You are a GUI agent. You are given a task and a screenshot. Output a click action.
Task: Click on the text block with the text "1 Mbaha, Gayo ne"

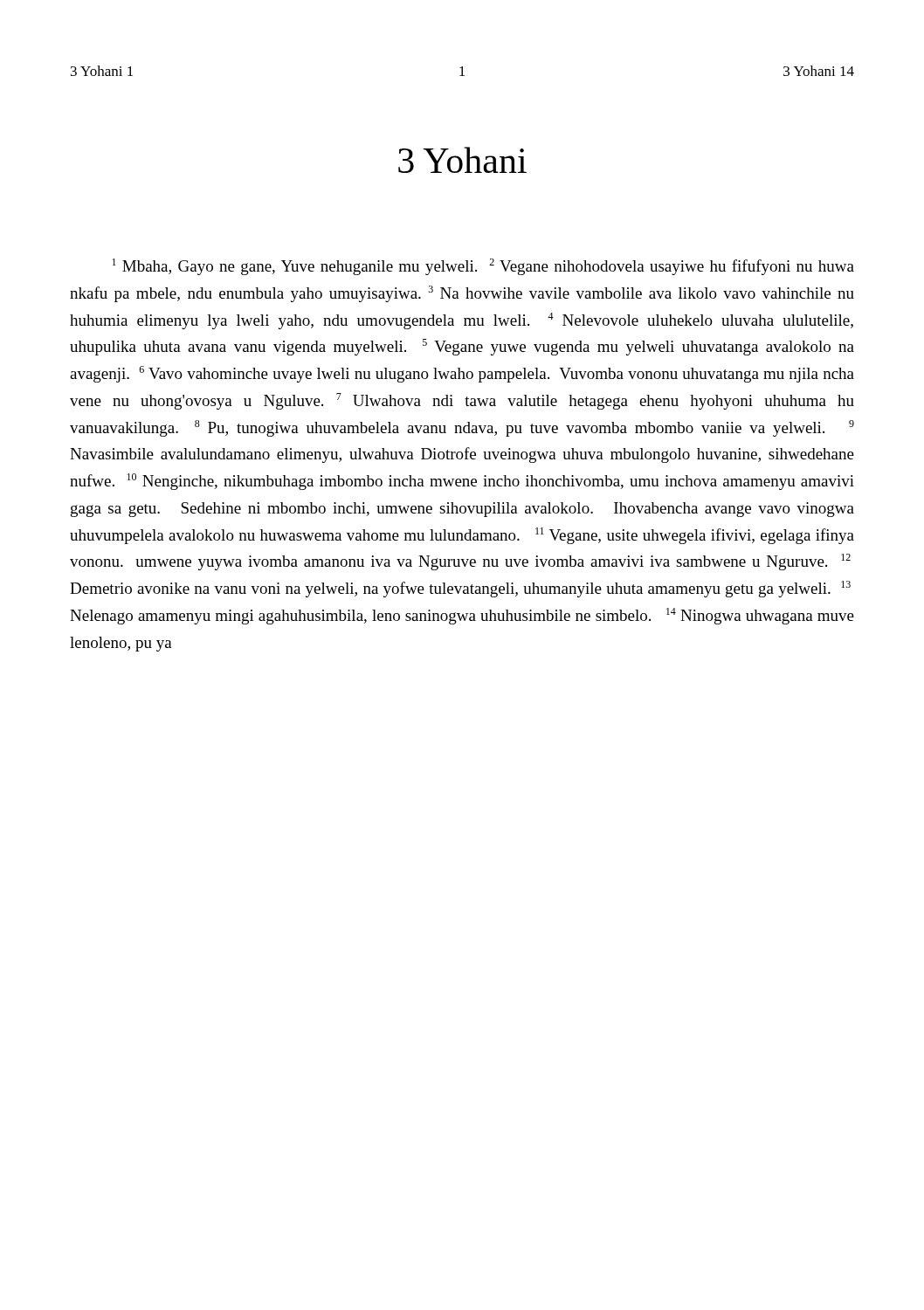(x=462, y=455)
